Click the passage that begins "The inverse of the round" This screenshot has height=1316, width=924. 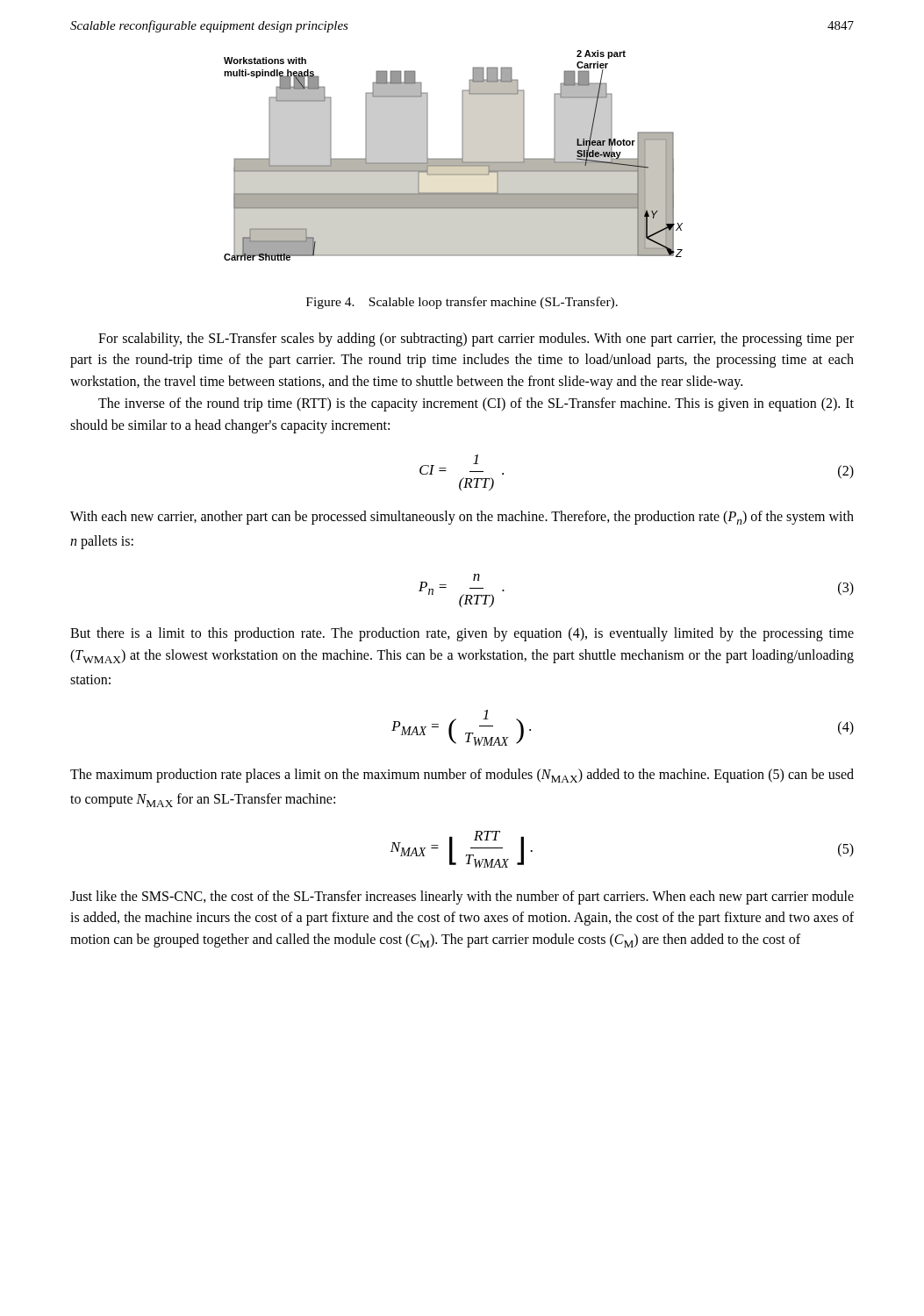coord(462,414)
